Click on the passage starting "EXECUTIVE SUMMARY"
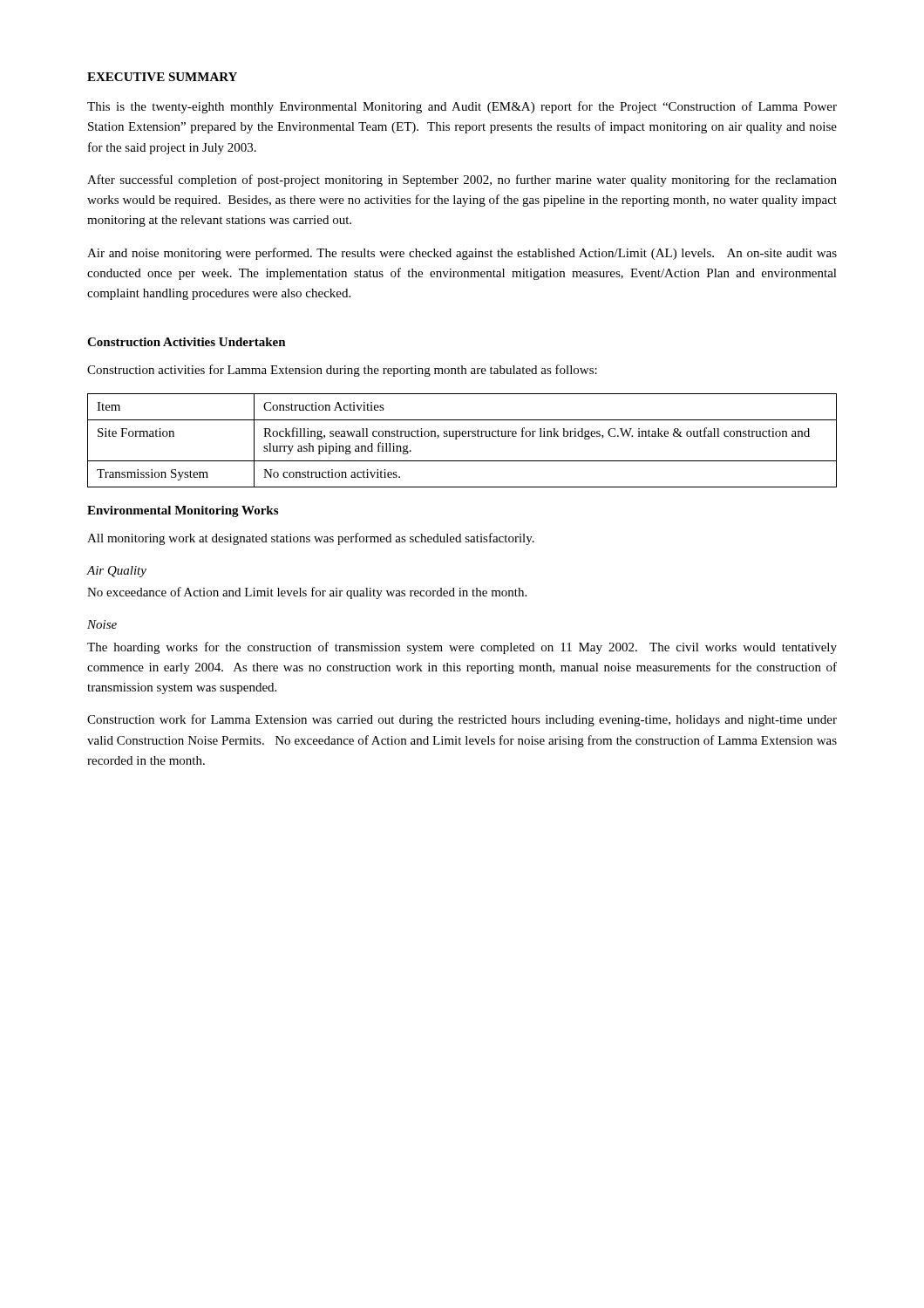This screenshot has height=1308, width=924. pyautogui.click(x=162, y=77)
